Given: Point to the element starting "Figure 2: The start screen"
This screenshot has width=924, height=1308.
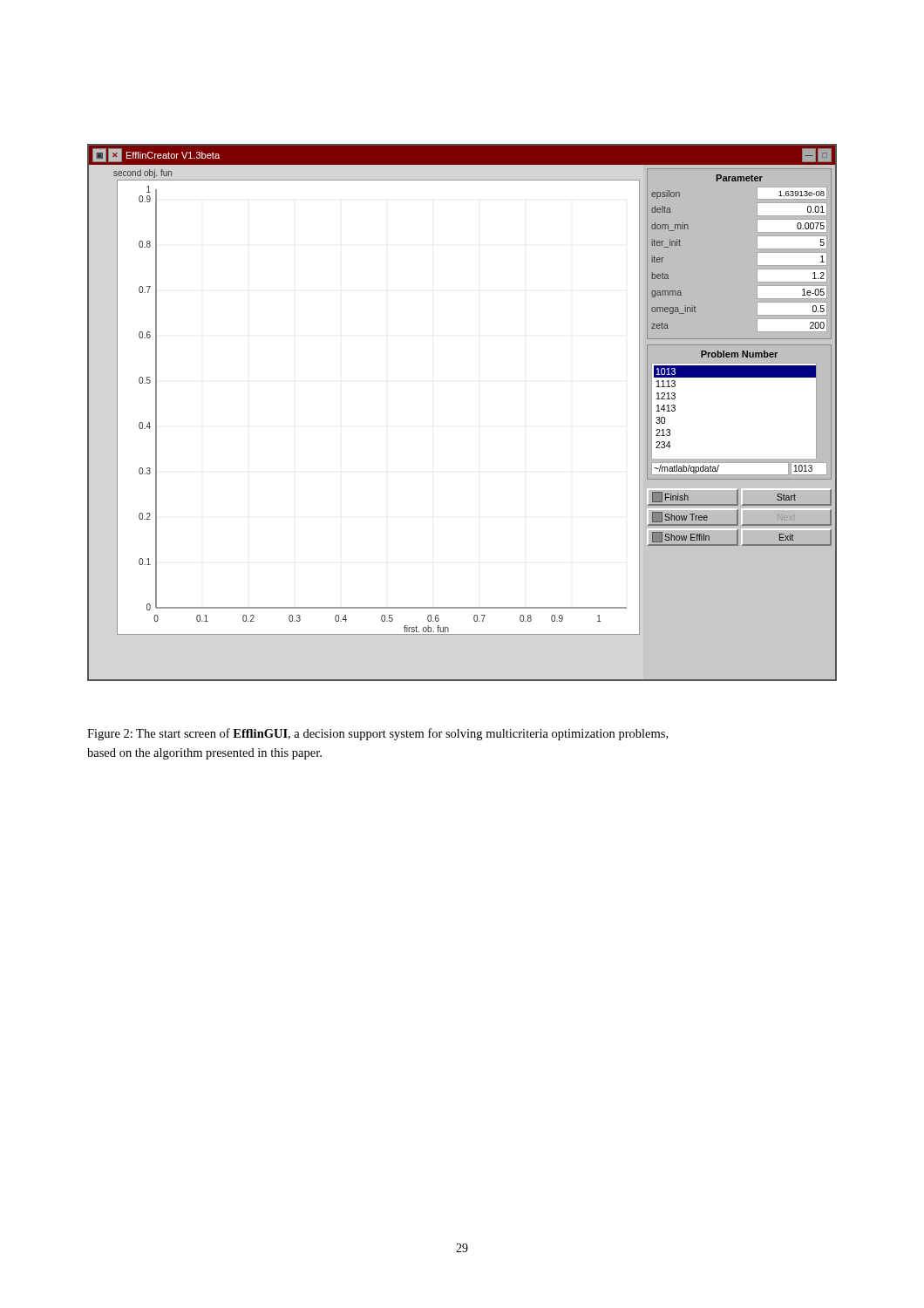Looking at the screenshot, I should click(x=378, y=743).
